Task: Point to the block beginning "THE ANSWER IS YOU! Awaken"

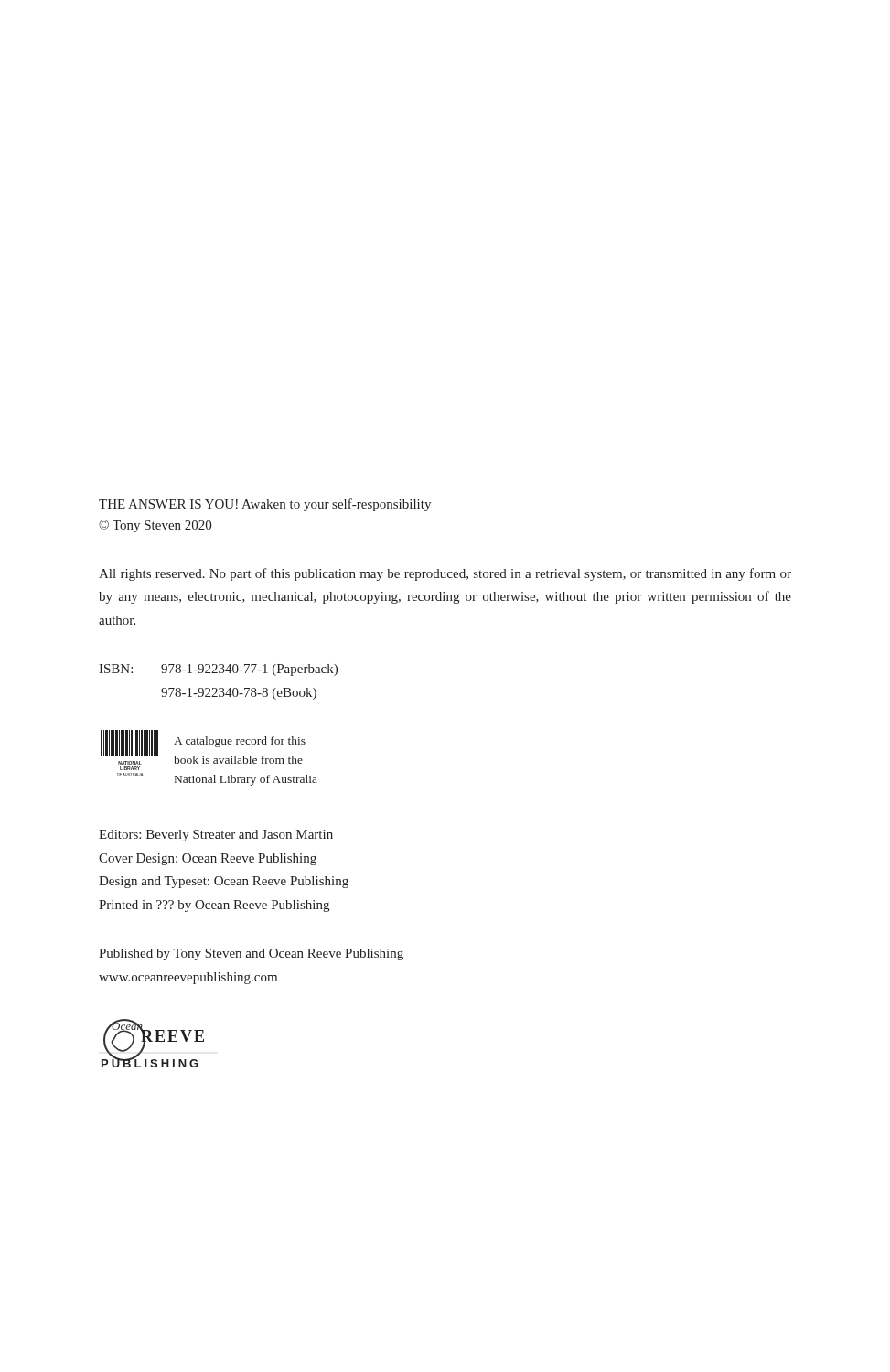Action: click(x=265, y=515)
